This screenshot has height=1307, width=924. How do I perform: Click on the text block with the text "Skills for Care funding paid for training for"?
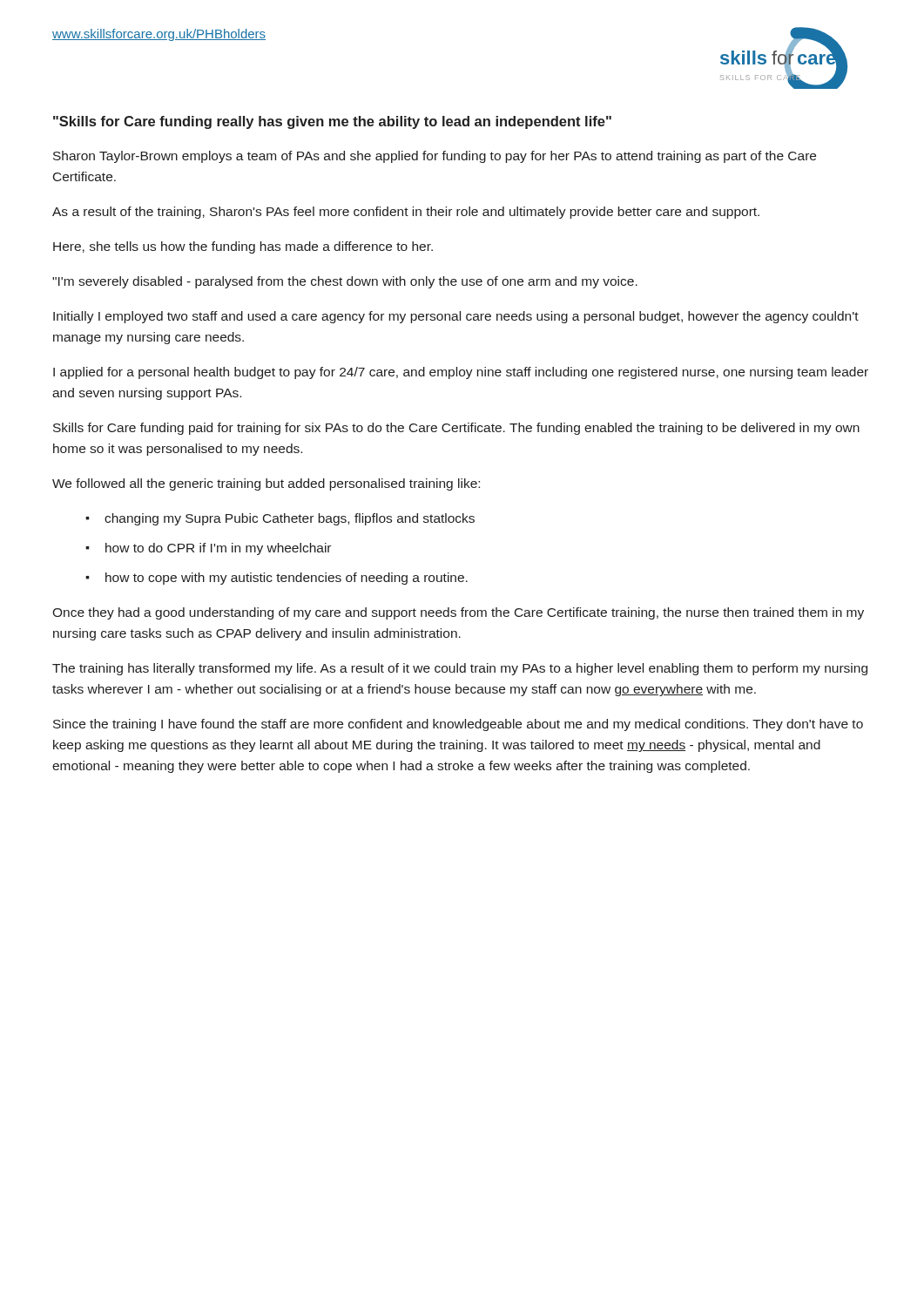(456, 438)
